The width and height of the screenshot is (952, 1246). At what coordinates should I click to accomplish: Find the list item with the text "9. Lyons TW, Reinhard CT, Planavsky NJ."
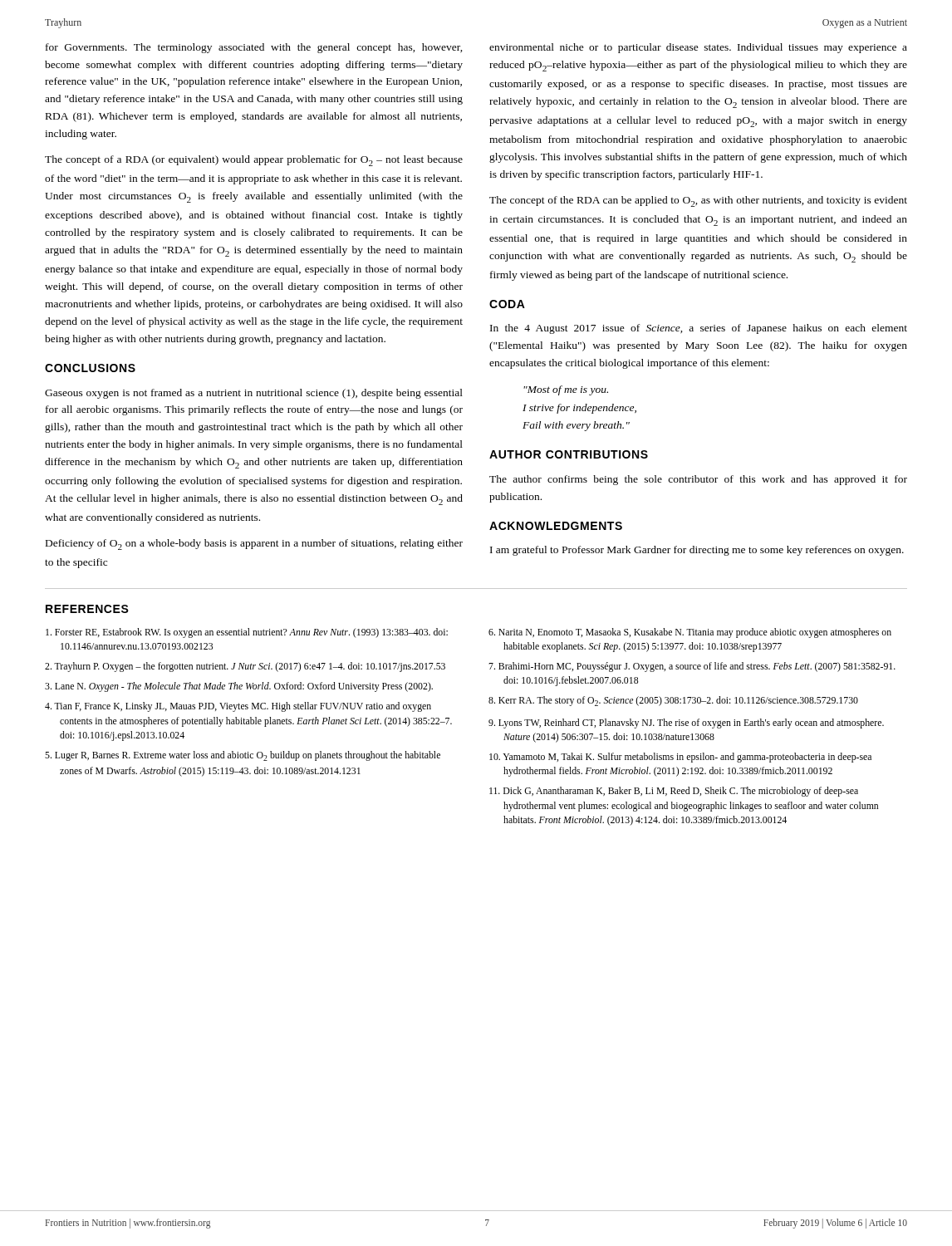[x=686, y=730]
